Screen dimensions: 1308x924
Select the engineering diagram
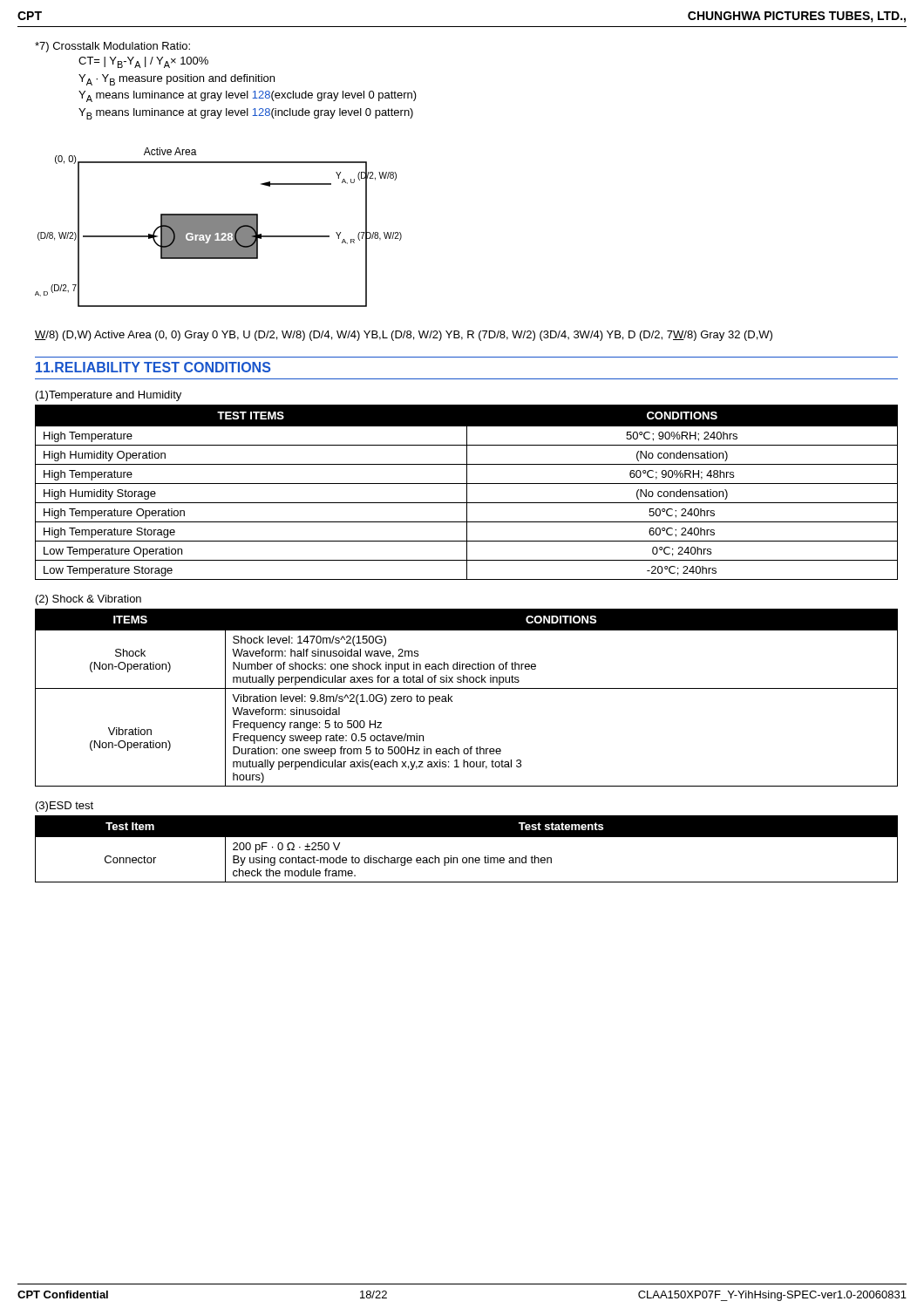(x=466, y=239)
